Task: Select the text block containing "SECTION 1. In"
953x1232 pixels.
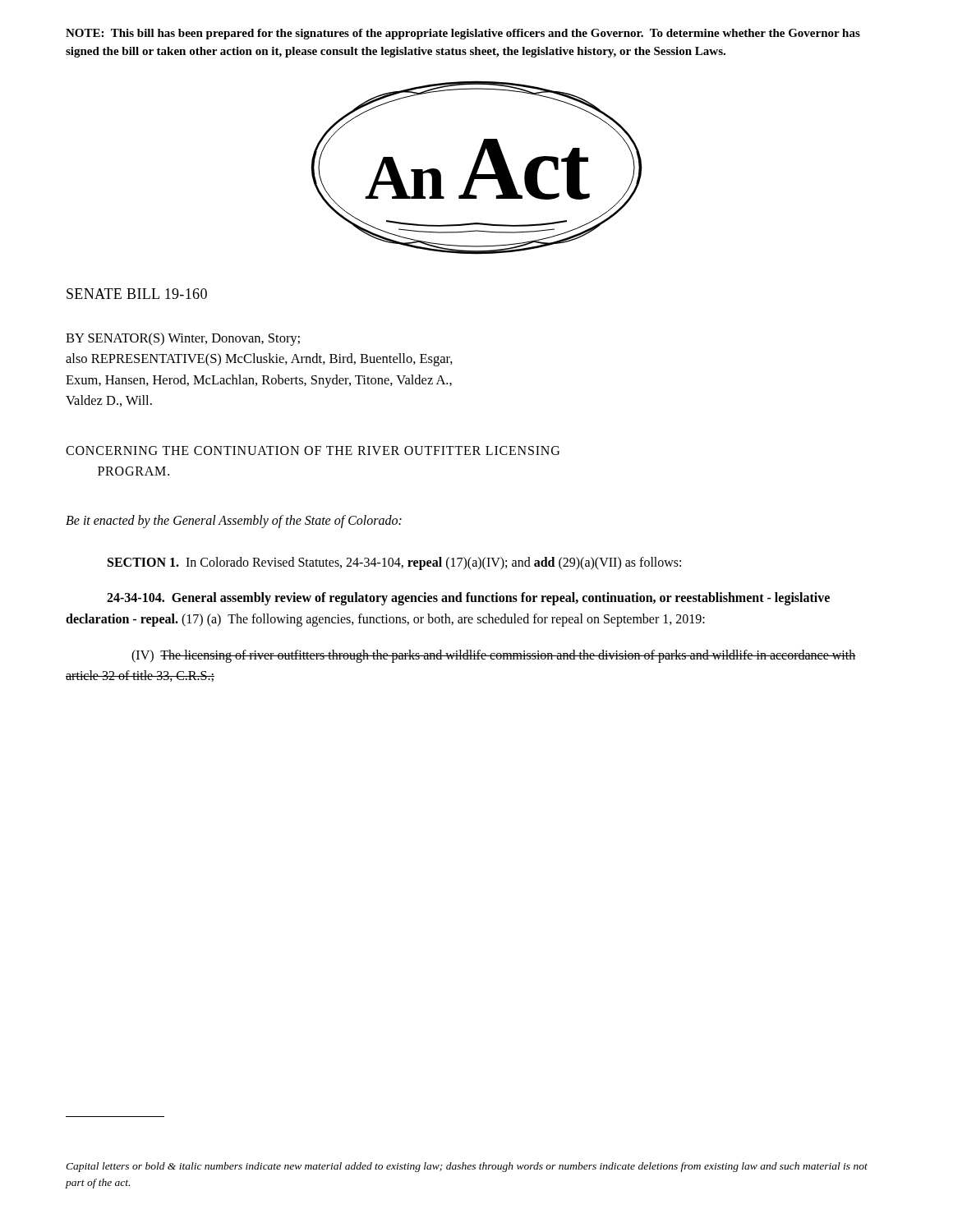Action: pyautogui.click(x=395, y=562)
